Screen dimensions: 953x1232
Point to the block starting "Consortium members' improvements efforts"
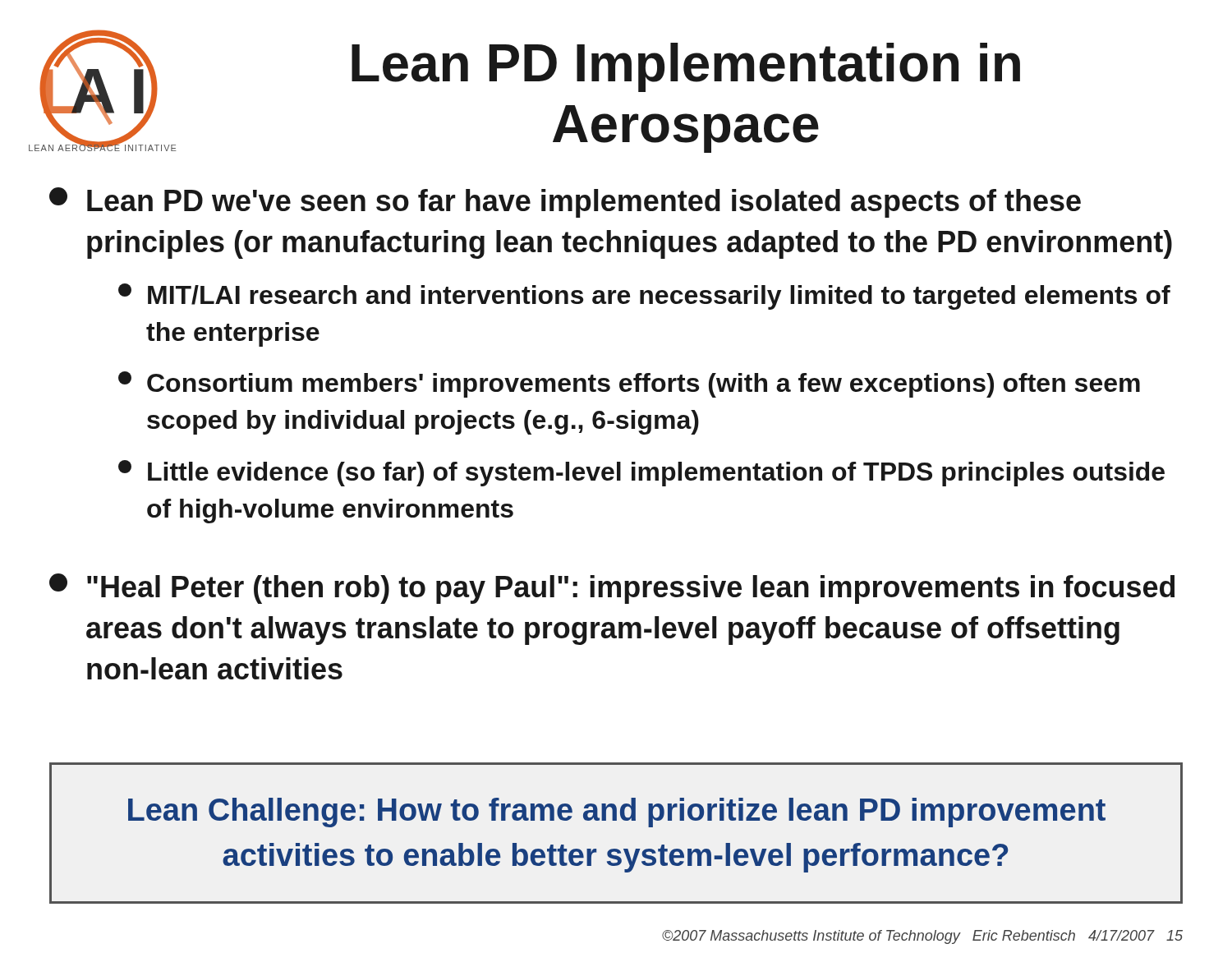point(650,402)
